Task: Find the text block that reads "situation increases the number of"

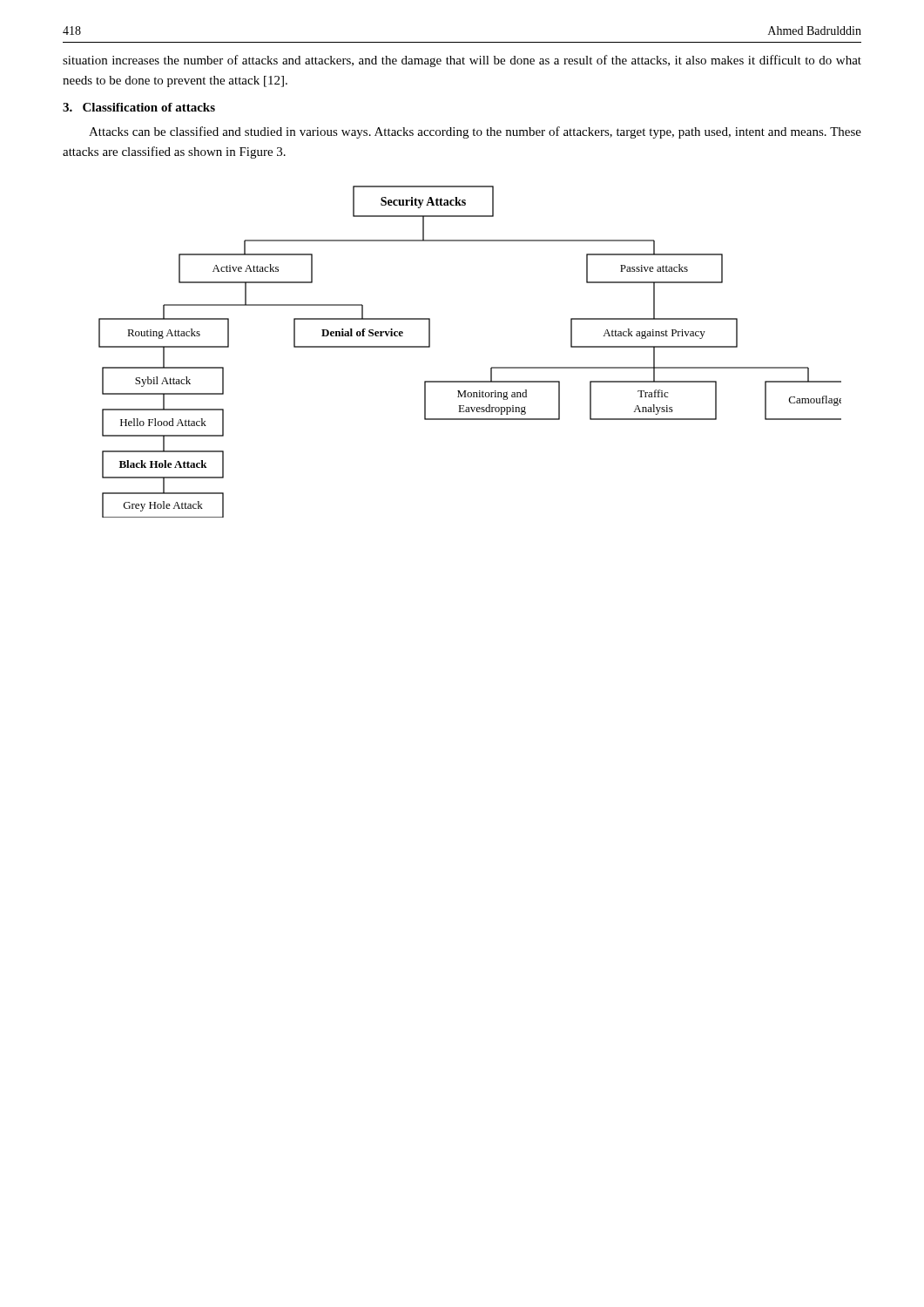Action: coord(462,71)
